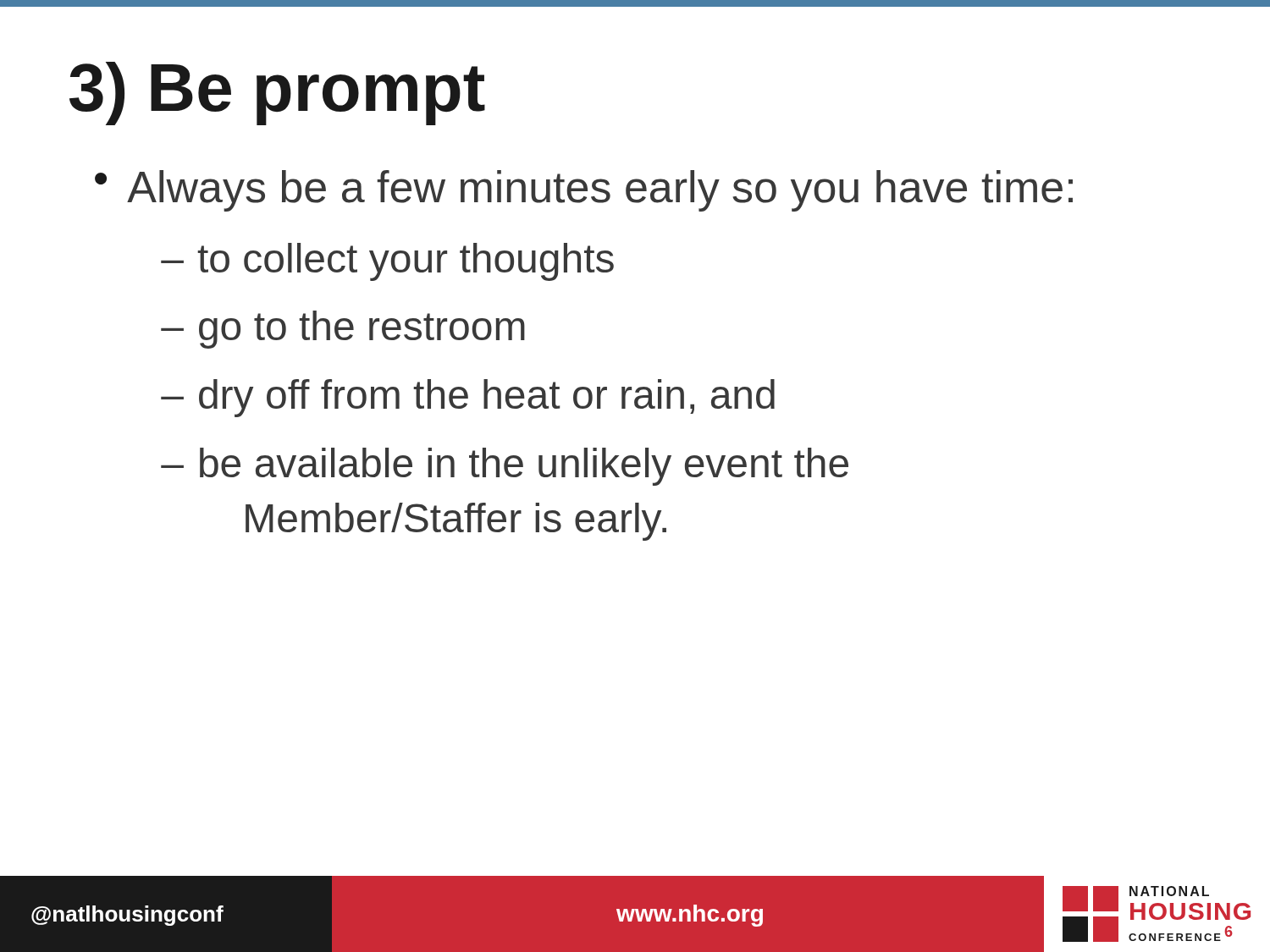1270x952 pixels.
Task: Click on the text block starting "– go to"
Action: tap(344, 327)
